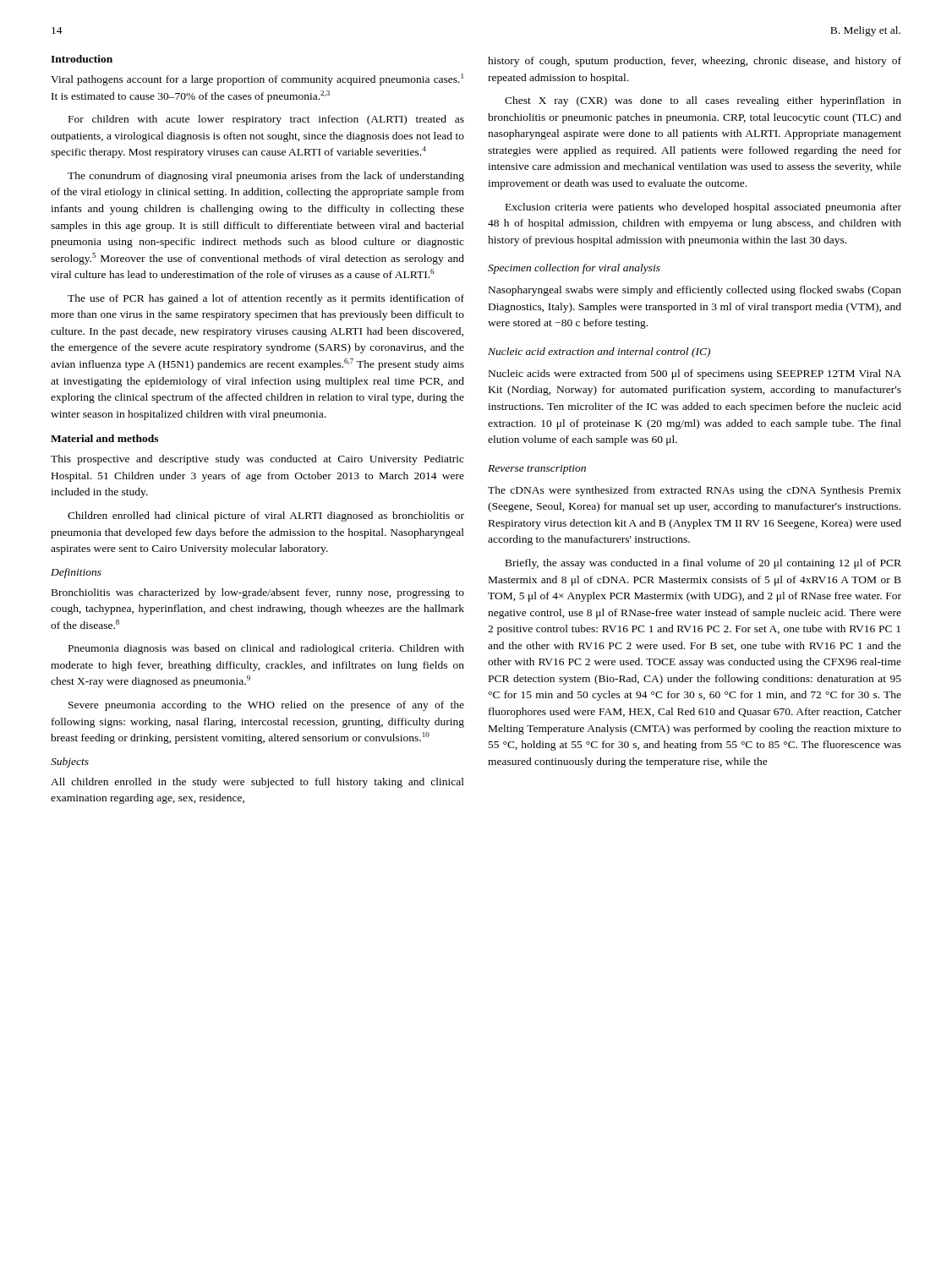Find "Specimen collection for viral analysis" on this page
The image size is (952, 1268).
tap(574, 268)
